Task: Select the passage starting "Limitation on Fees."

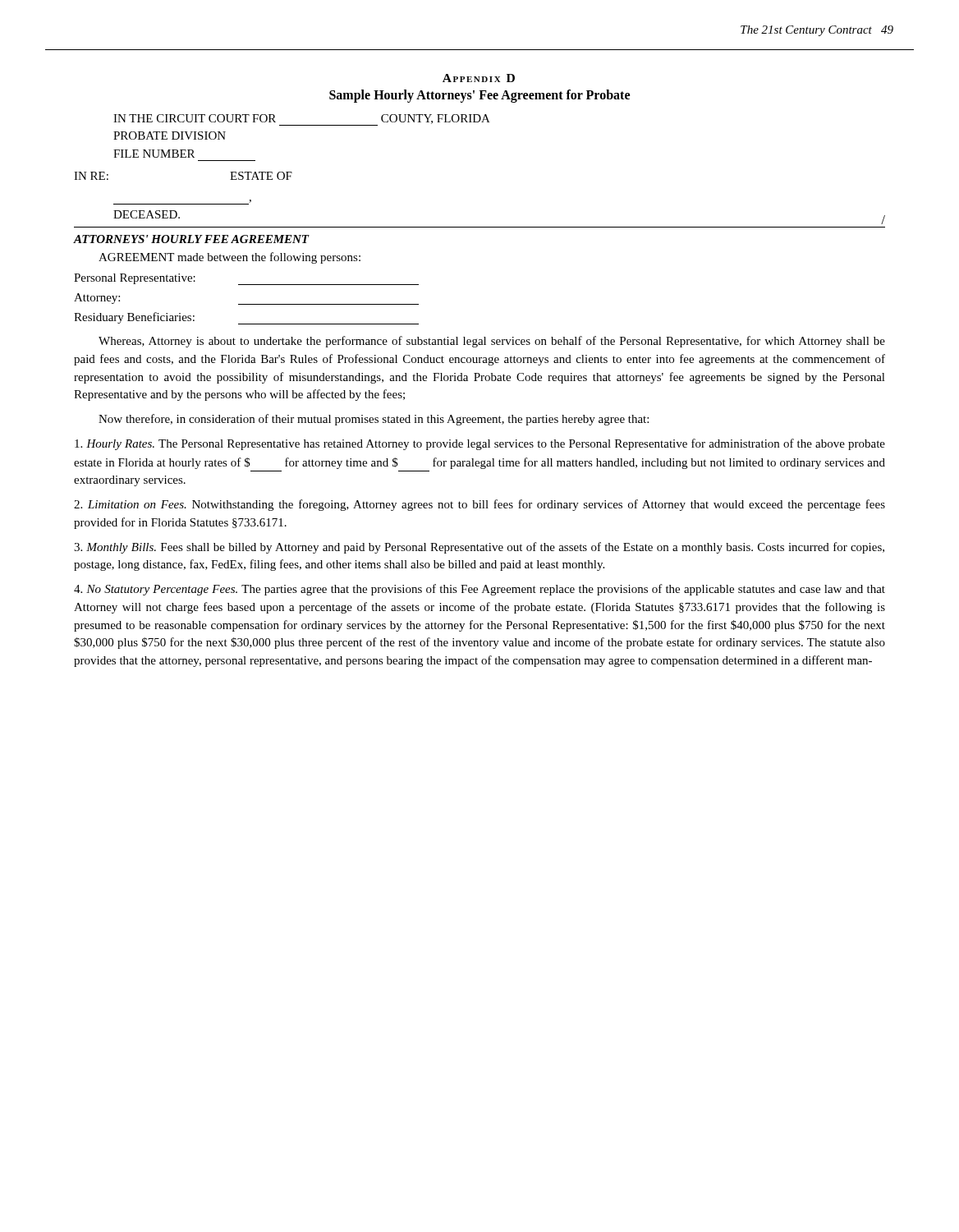Action: pyautogui.click(x=480, y=513)
